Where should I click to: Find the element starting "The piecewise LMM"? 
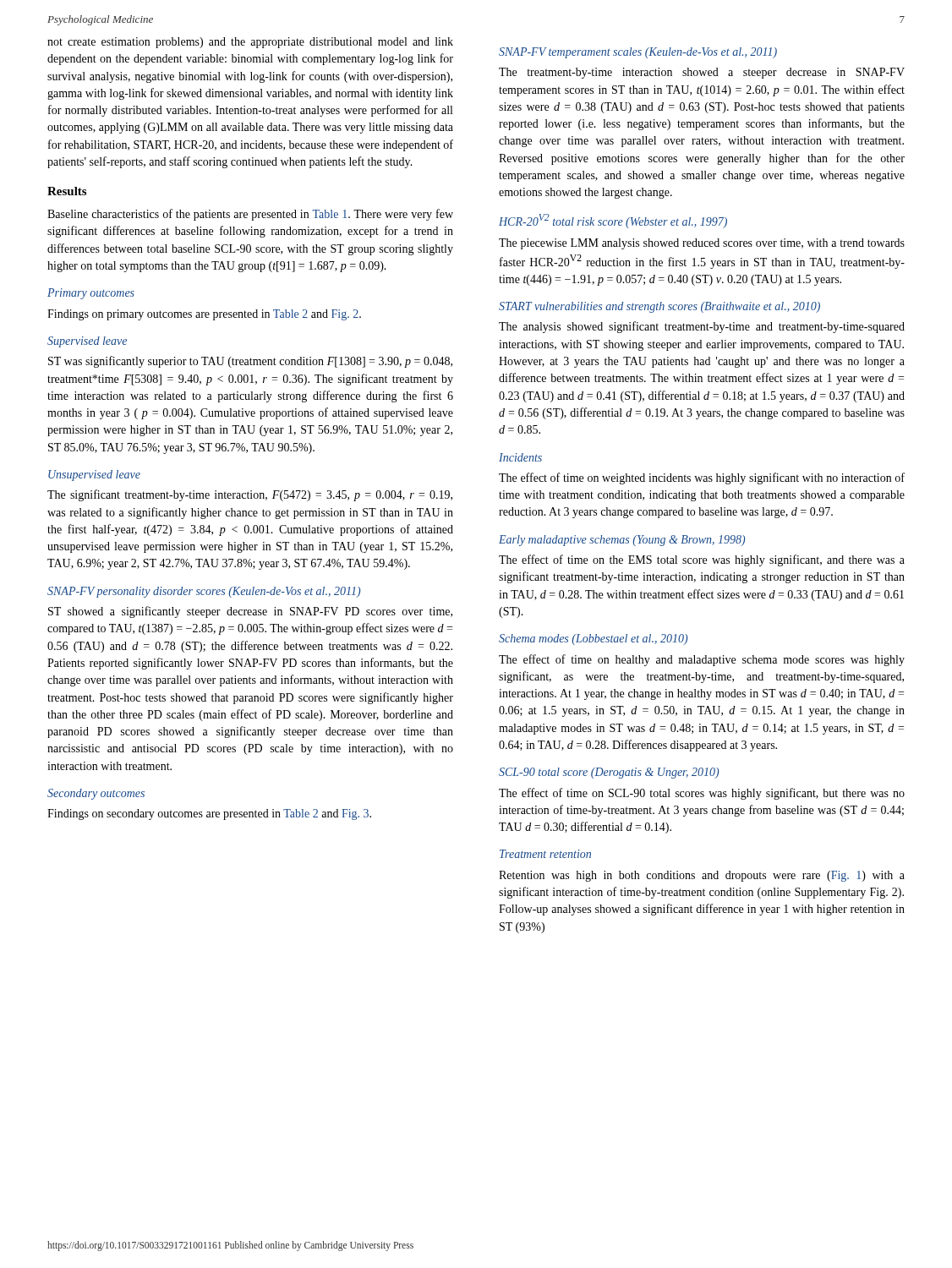[702, 262]
